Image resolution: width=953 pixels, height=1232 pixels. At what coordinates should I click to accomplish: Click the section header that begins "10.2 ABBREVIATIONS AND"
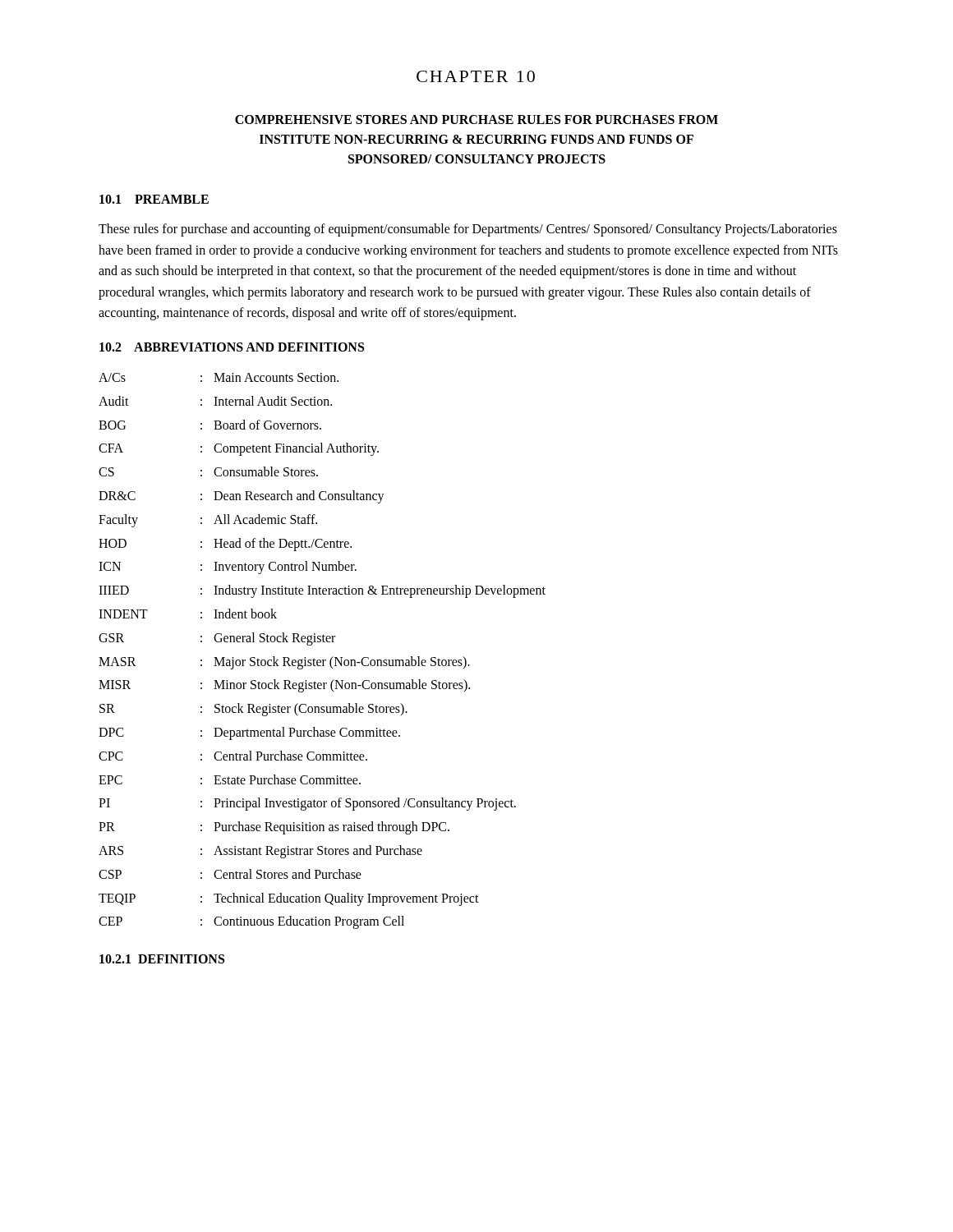tap(232, 347)
